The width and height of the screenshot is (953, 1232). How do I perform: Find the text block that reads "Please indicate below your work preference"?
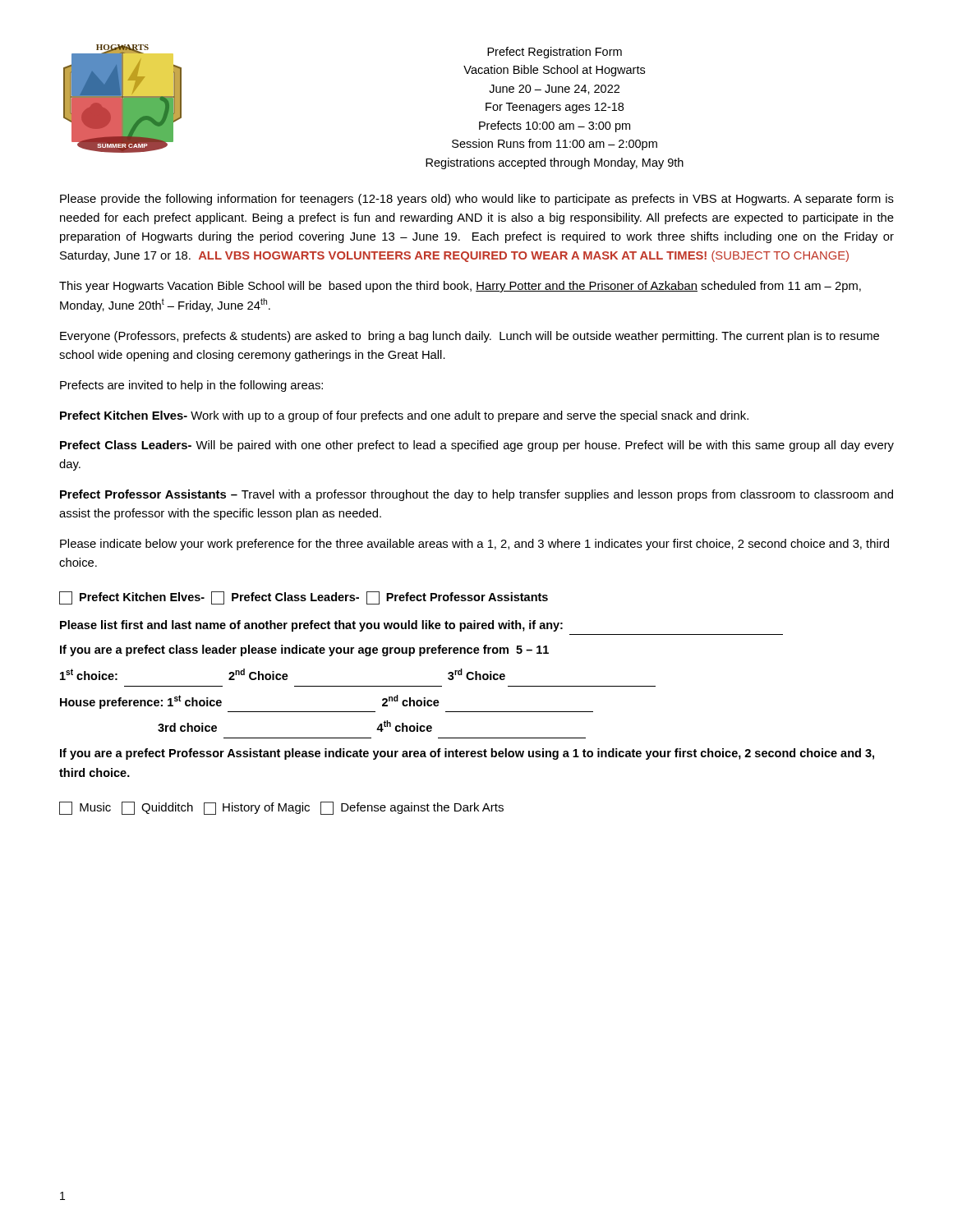pos(474,553)
